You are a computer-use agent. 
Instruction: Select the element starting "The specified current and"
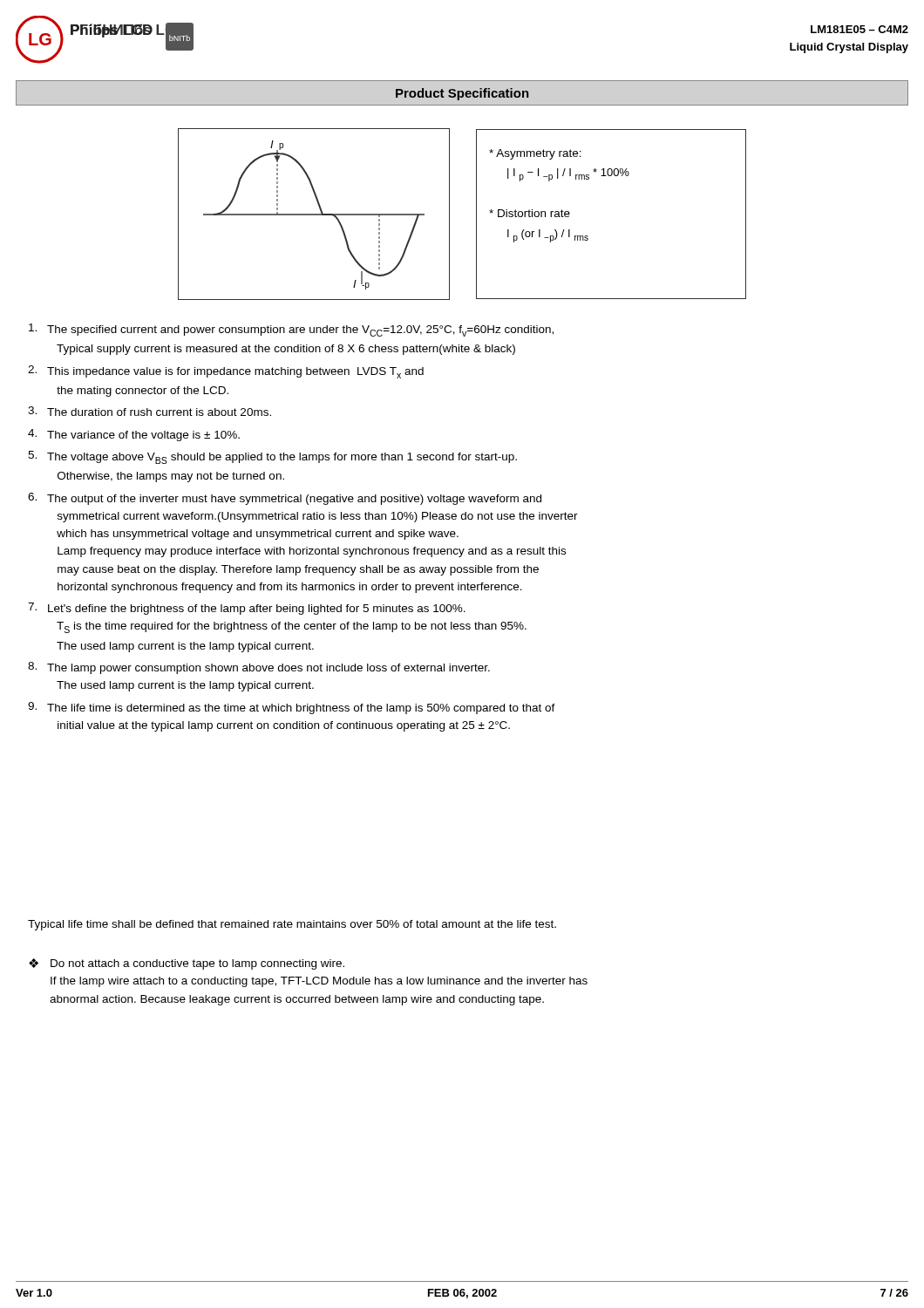[x=291, y=339]
